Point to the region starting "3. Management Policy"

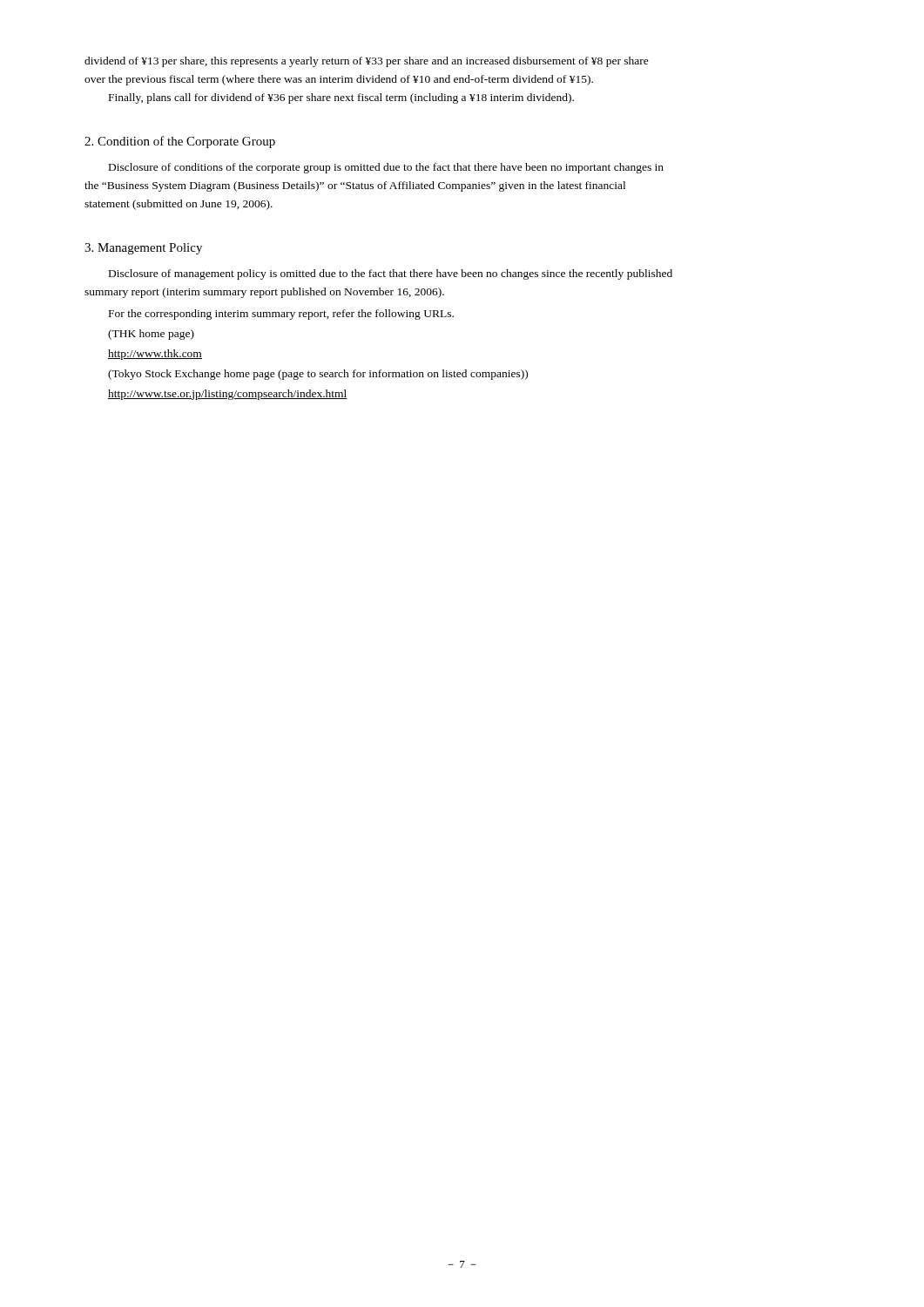click(x=143, y=249)
